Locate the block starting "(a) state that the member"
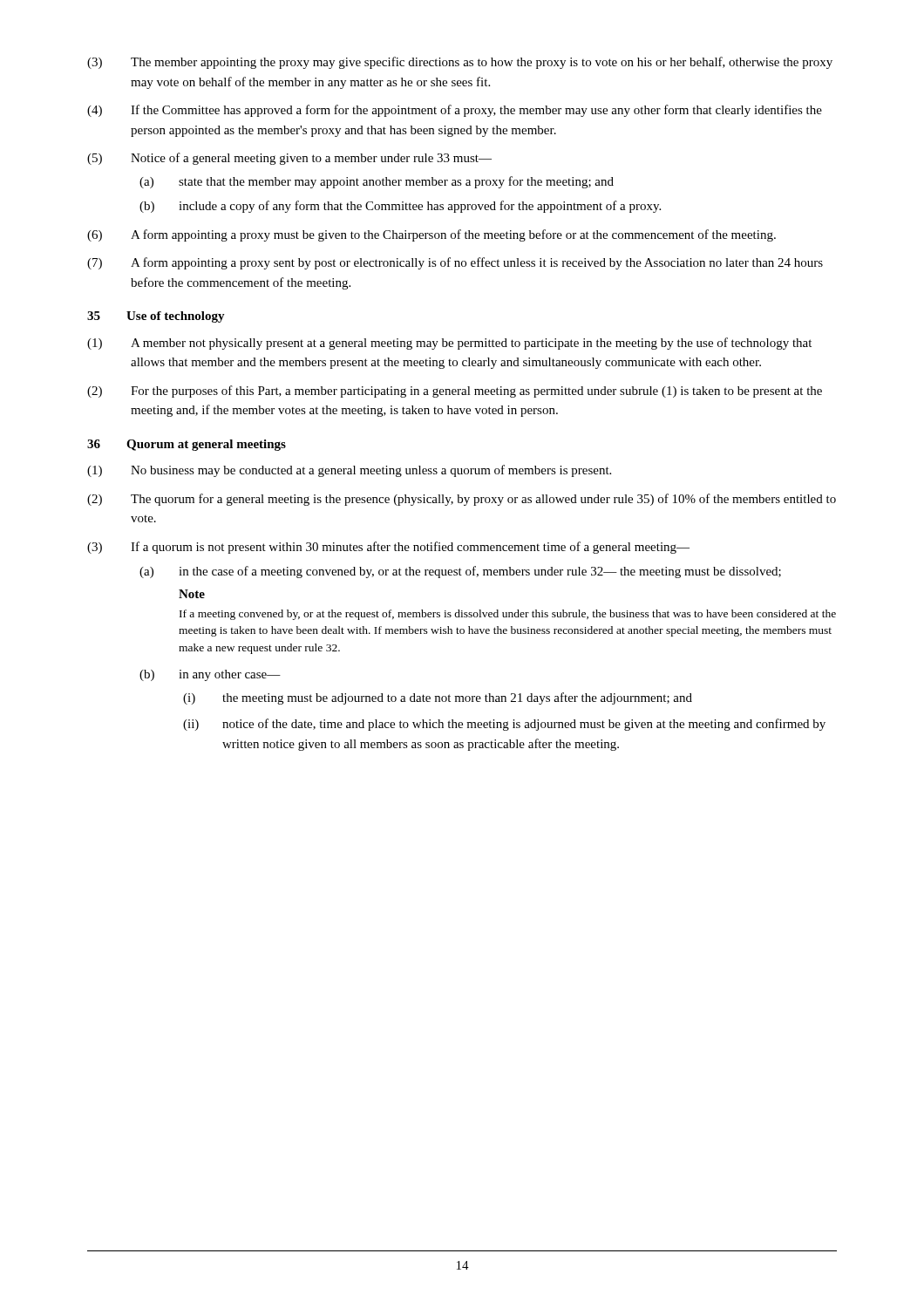The width and height of the screenshot is (924, 1308). (488, 181)
